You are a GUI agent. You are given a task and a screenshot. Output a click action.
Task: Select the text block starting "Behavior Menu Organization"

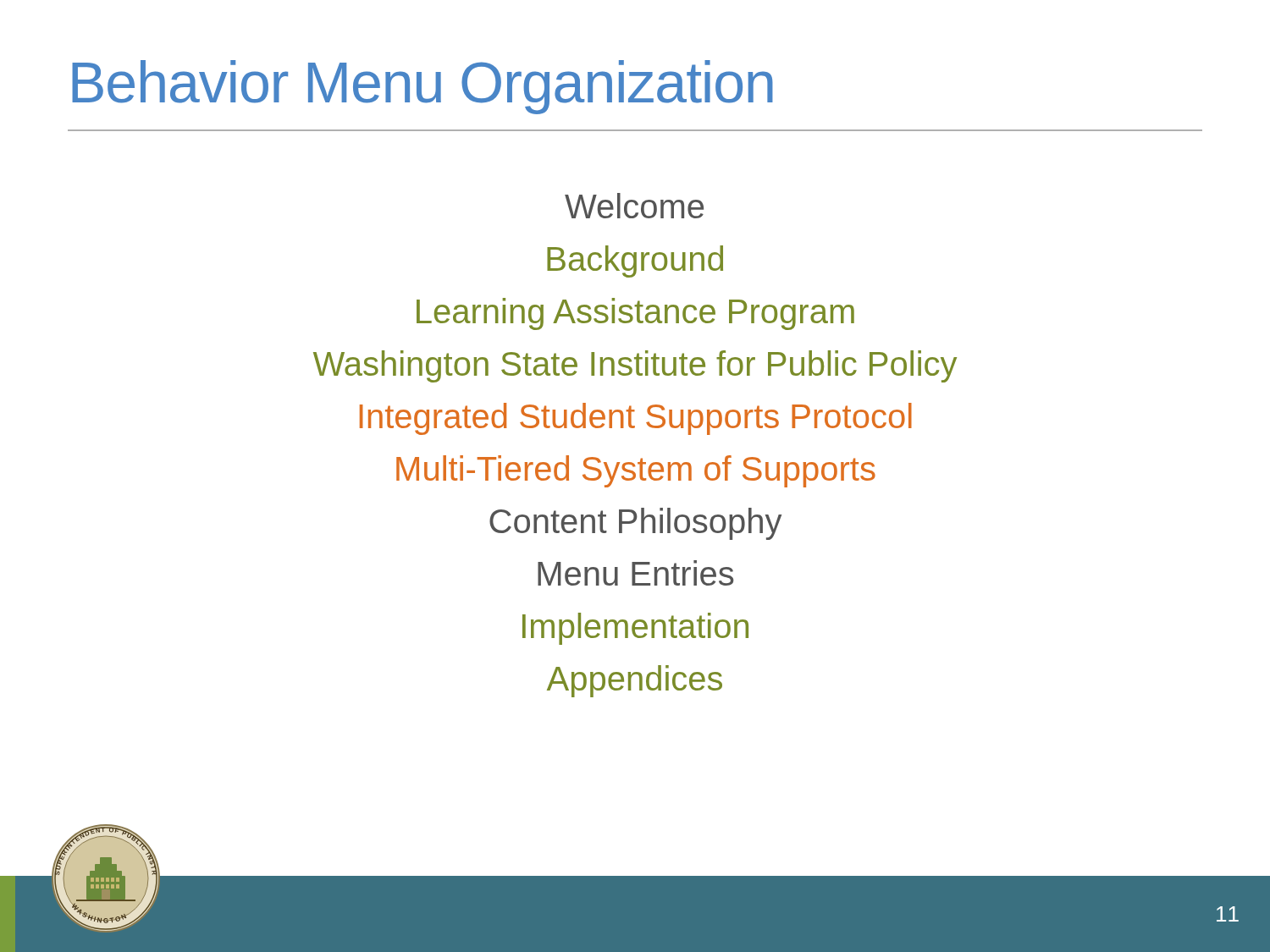(x=635, y=91)
